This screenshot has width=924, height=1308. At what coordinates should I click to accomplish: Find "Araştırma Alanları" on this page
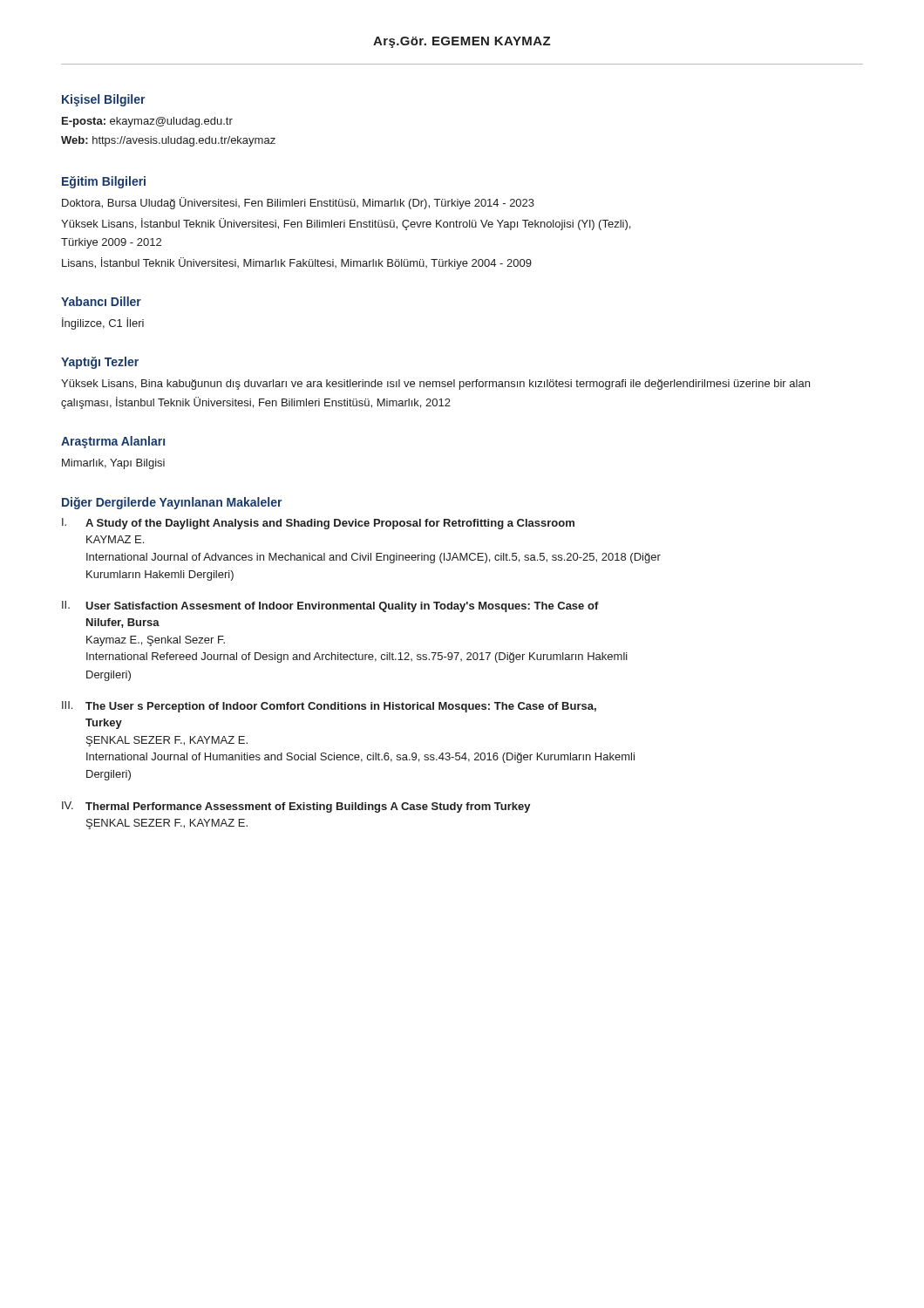(x=113, y=441)
